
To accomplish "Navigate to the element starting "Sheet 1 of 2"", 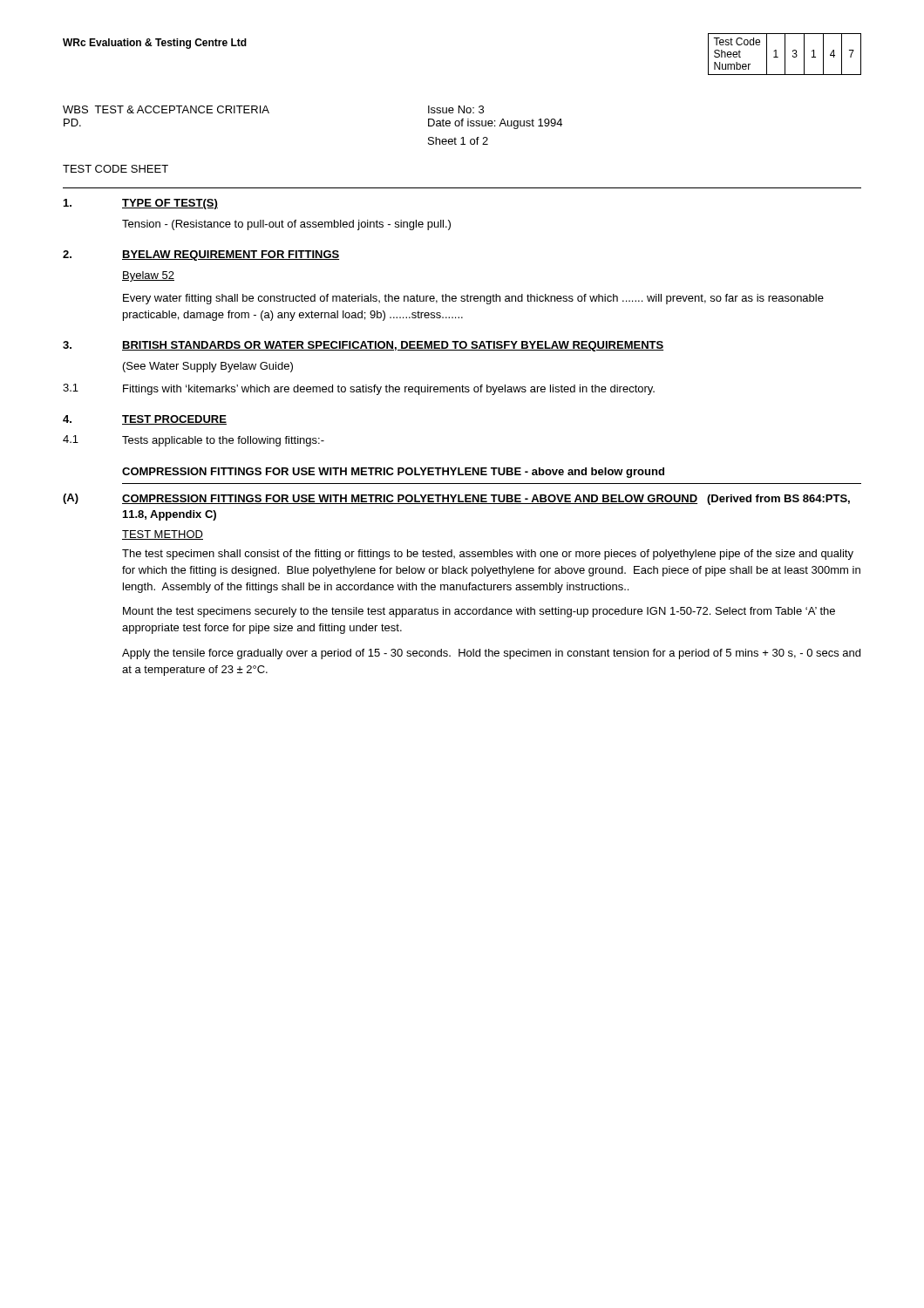I will pos(458,141).
